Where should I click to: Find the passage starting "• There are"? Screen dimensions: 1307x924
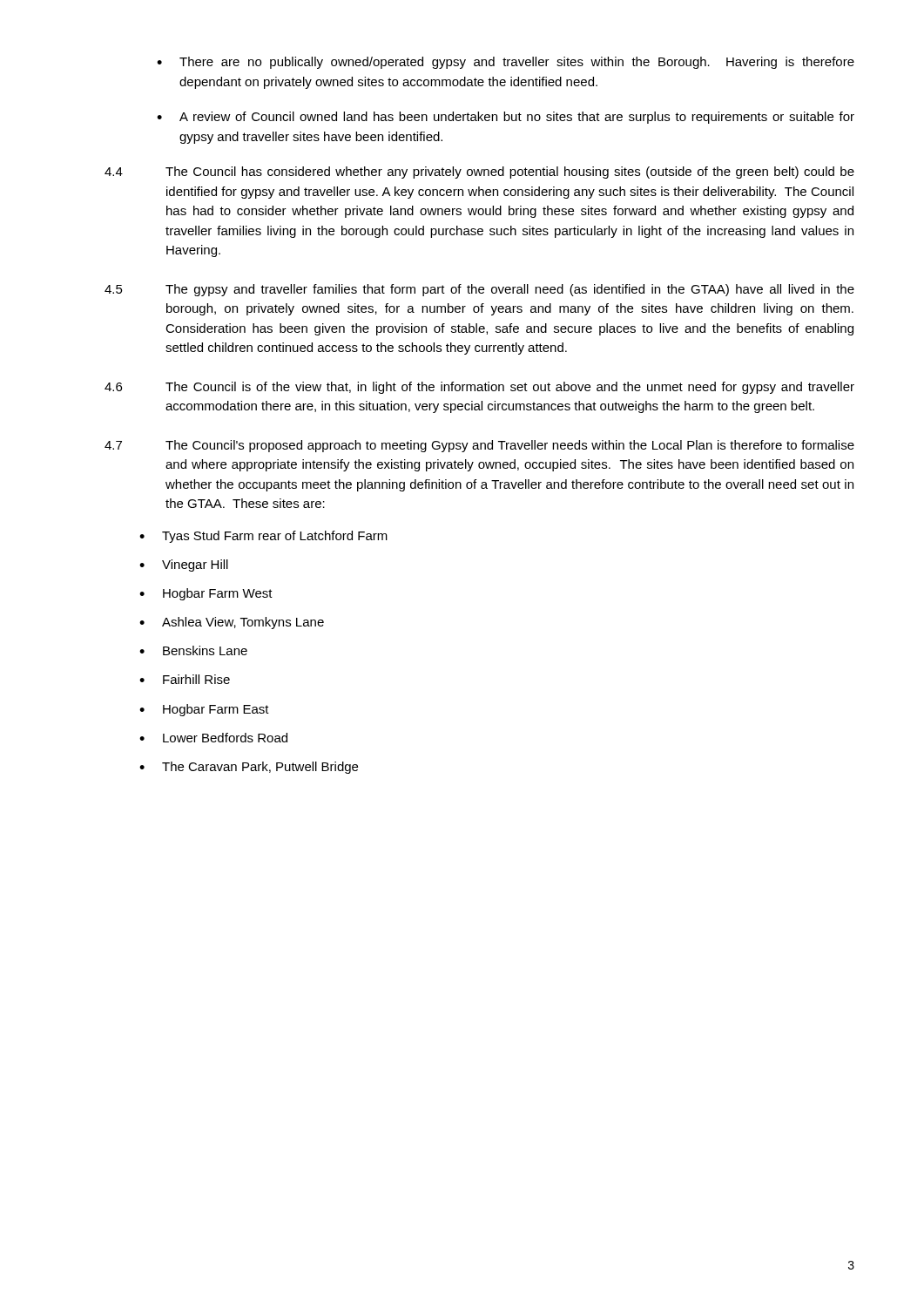pos(506,72)
